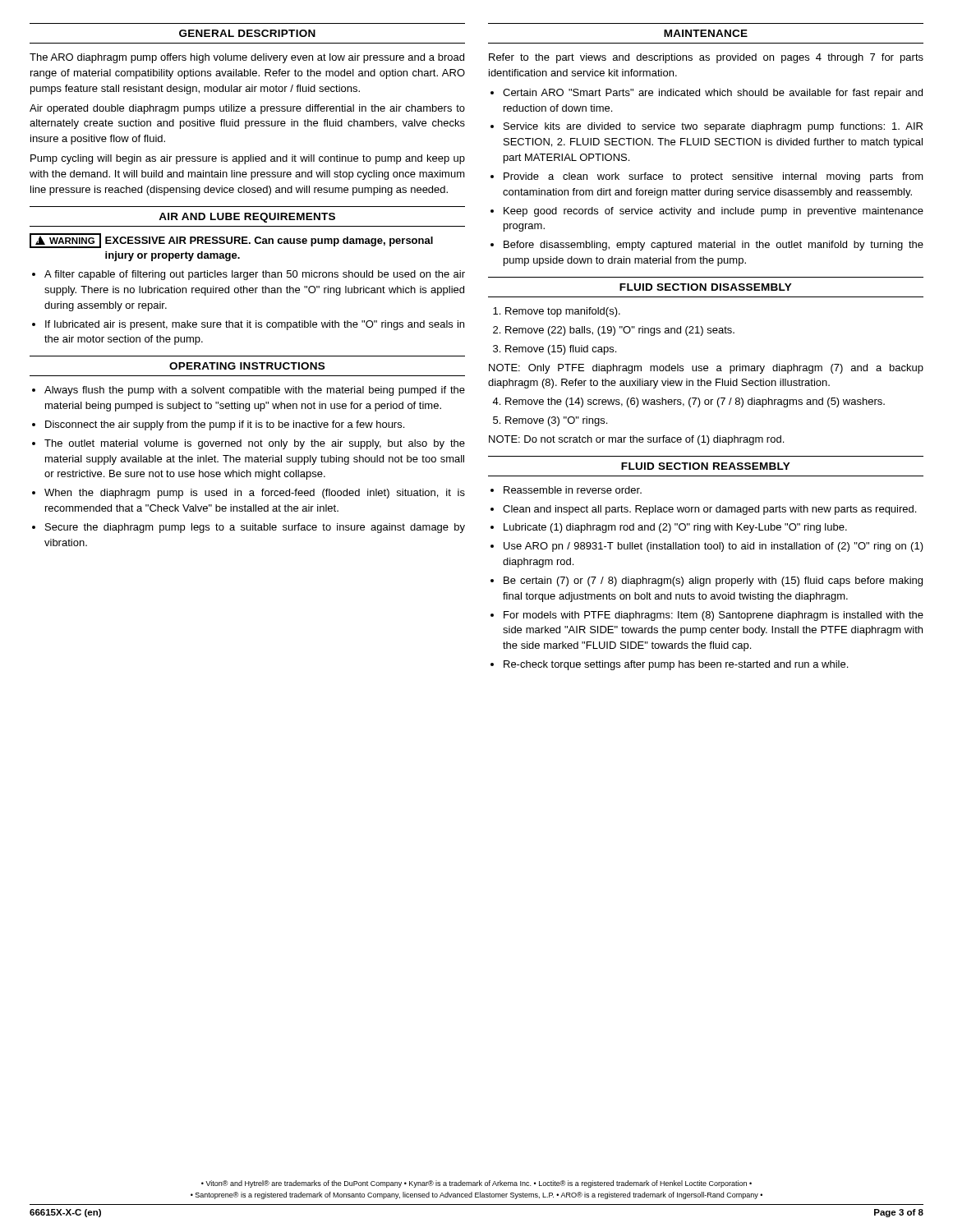Select the element starting "NOTE: Do not scratch or mar"
This screenshot has height=1232, width=953.
[x=706, y=440]
